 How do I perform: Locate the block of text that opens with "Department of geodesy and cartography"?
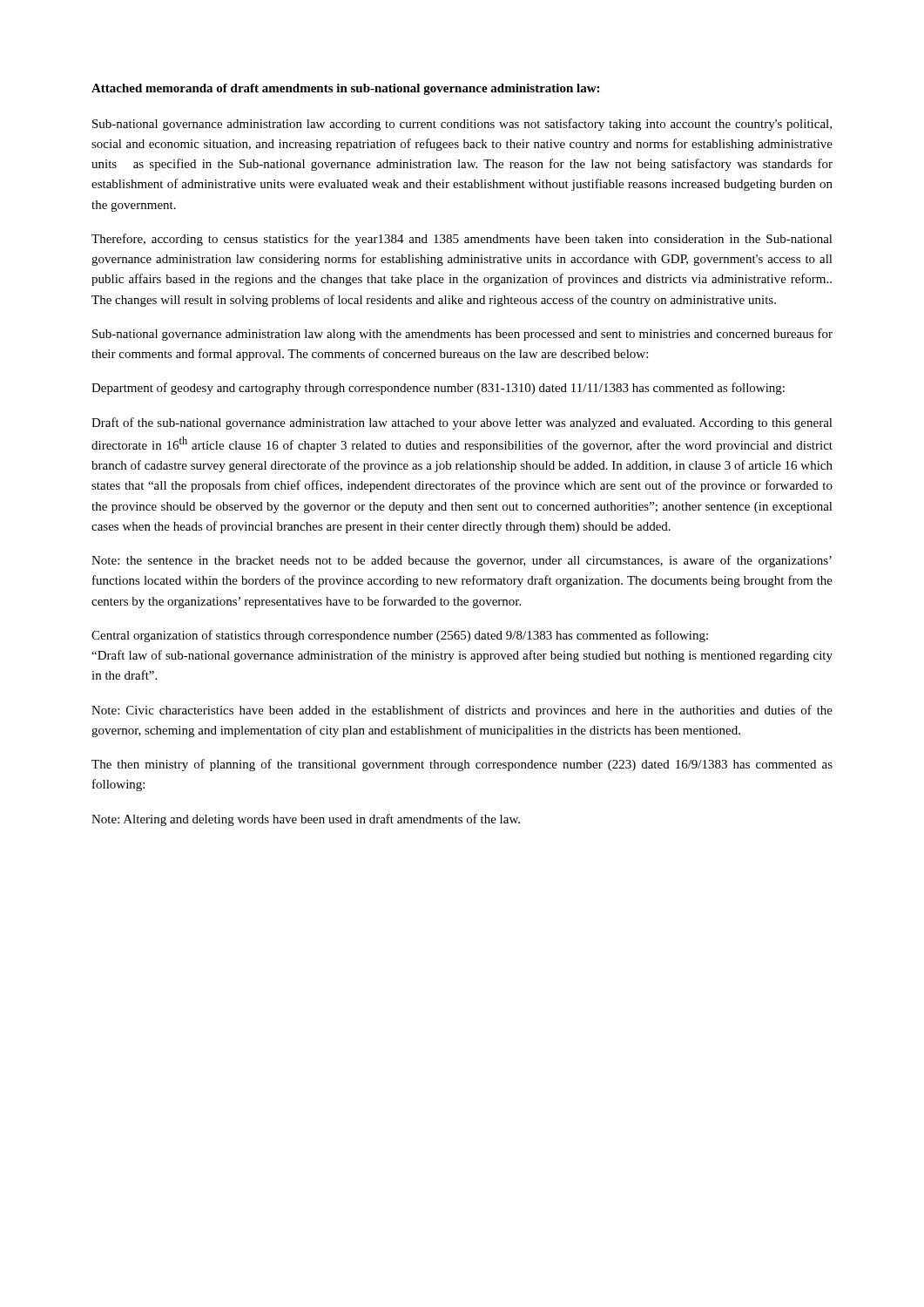click(438, 388)
